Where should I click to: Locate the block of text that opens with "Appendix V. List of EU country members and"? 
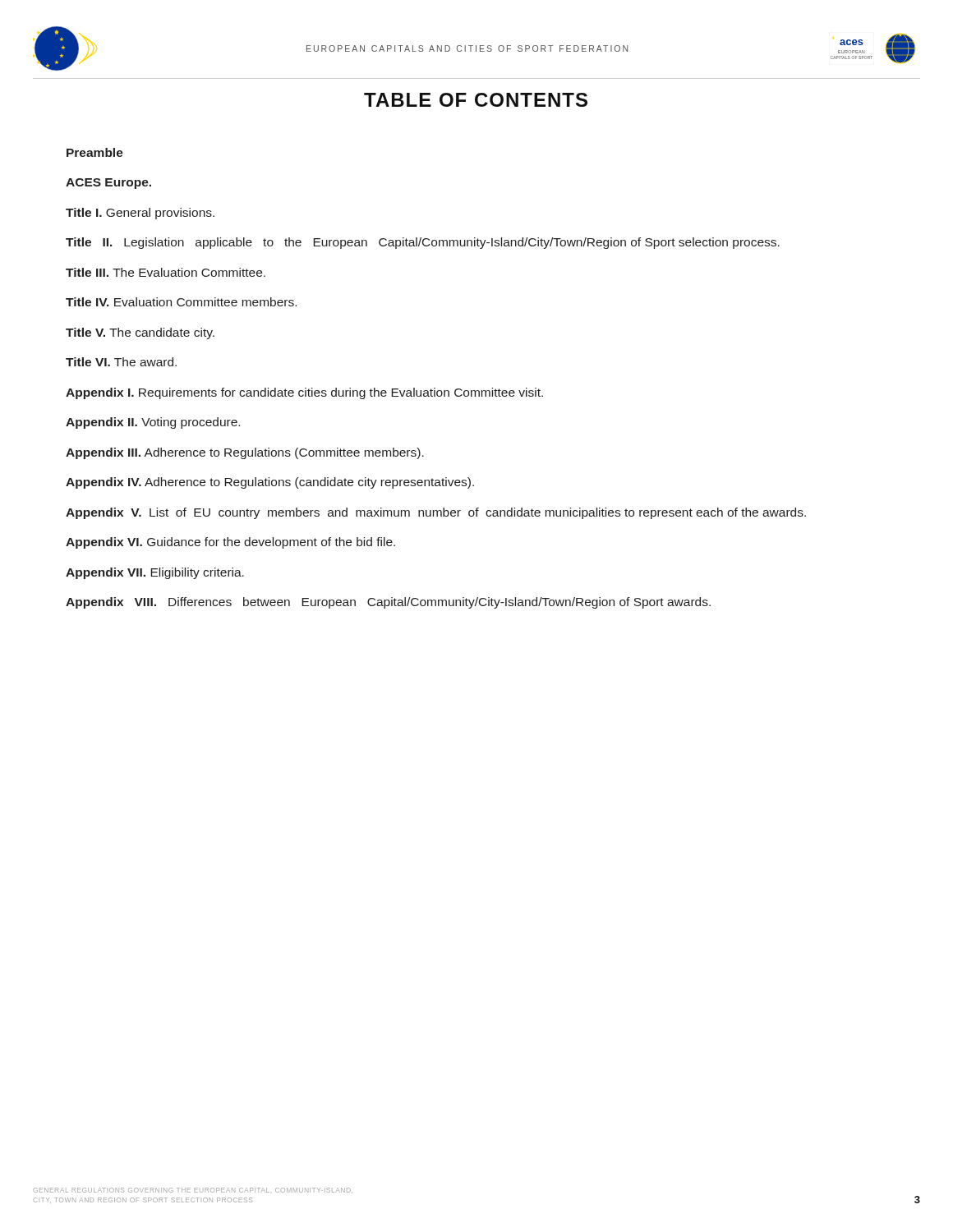pos(436,512)
